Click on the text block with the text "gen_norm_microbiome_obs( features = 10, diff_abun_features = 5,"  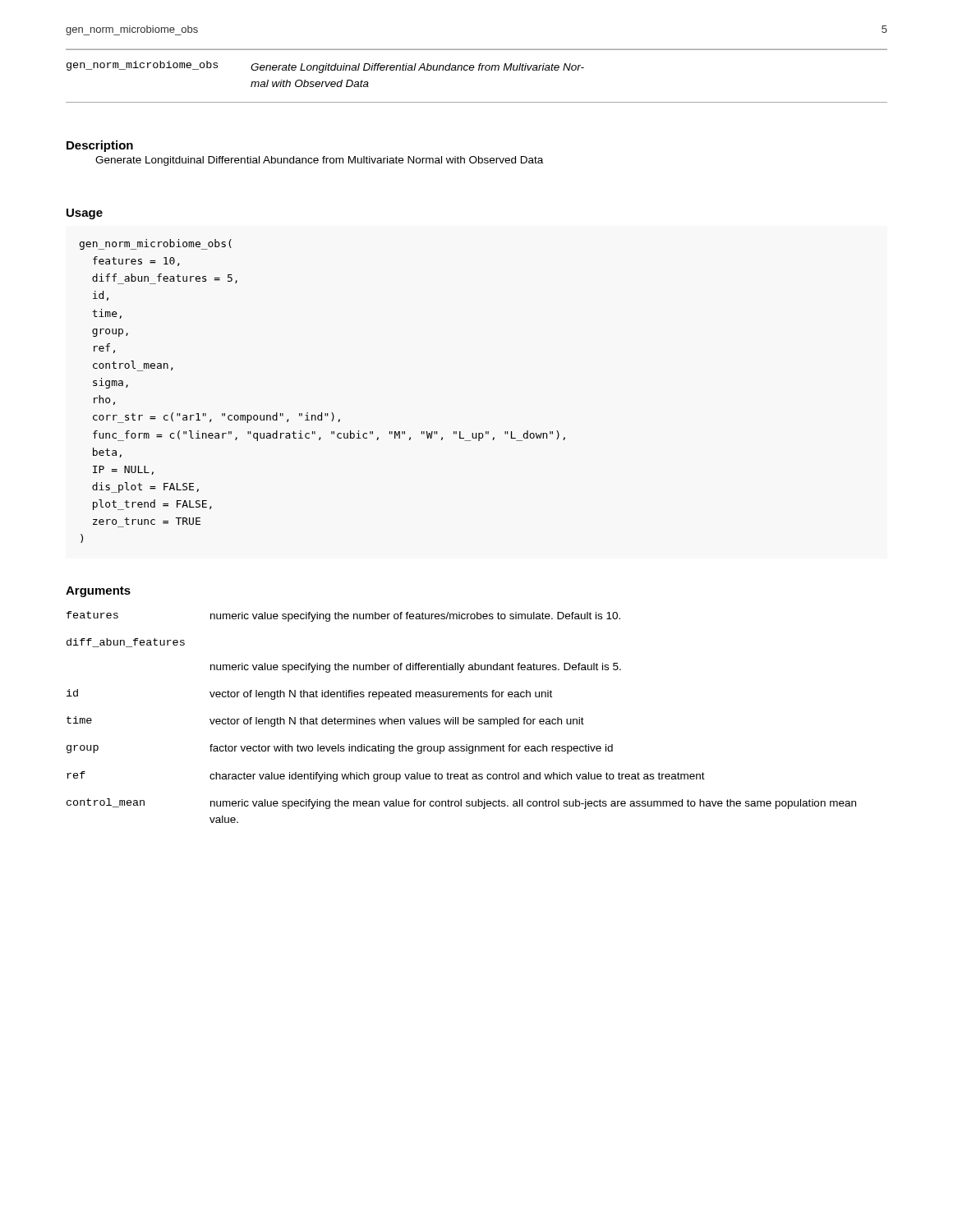click(156, 244)
